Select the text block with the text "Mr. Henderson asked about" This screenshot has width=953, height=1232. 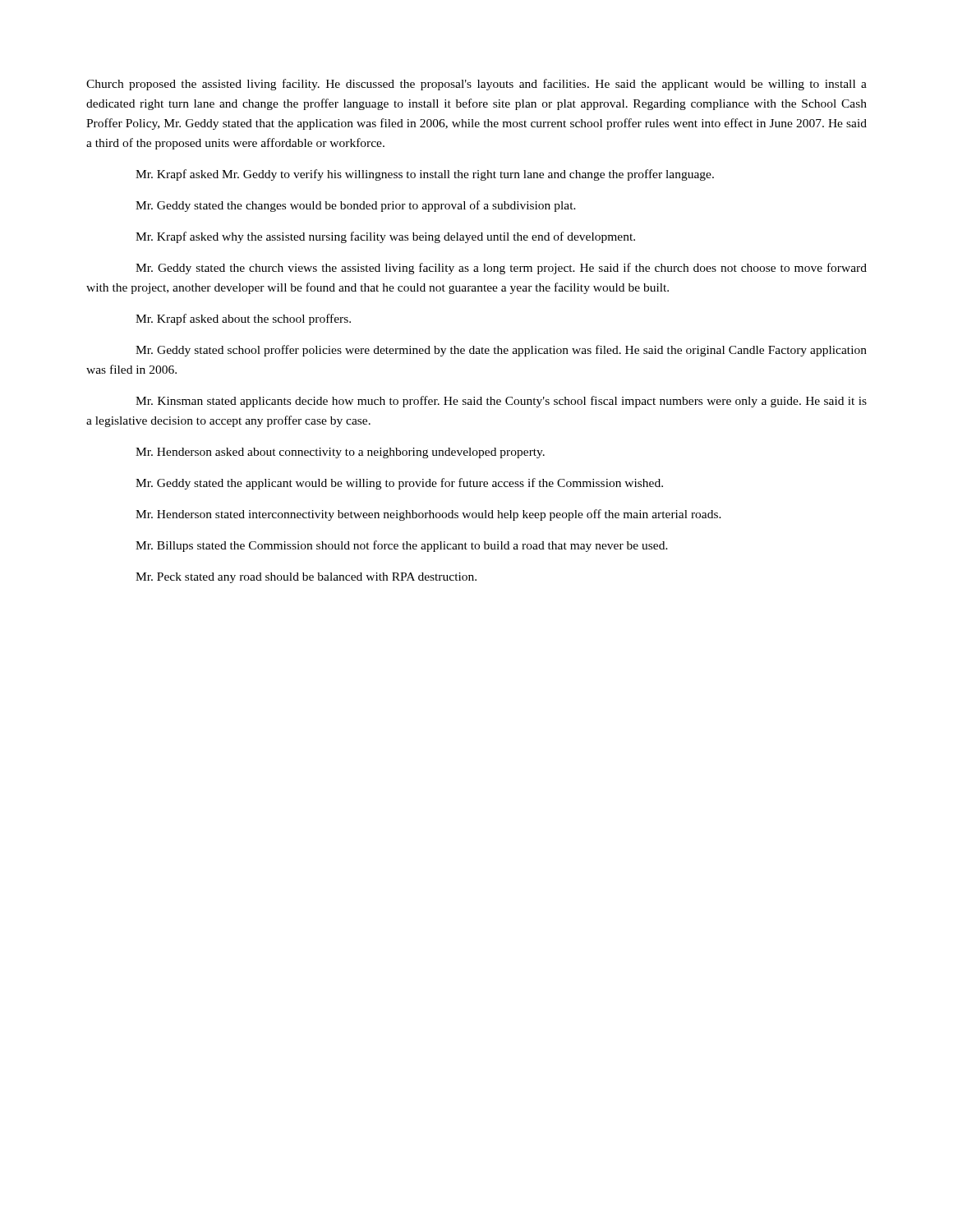[340, 451]
